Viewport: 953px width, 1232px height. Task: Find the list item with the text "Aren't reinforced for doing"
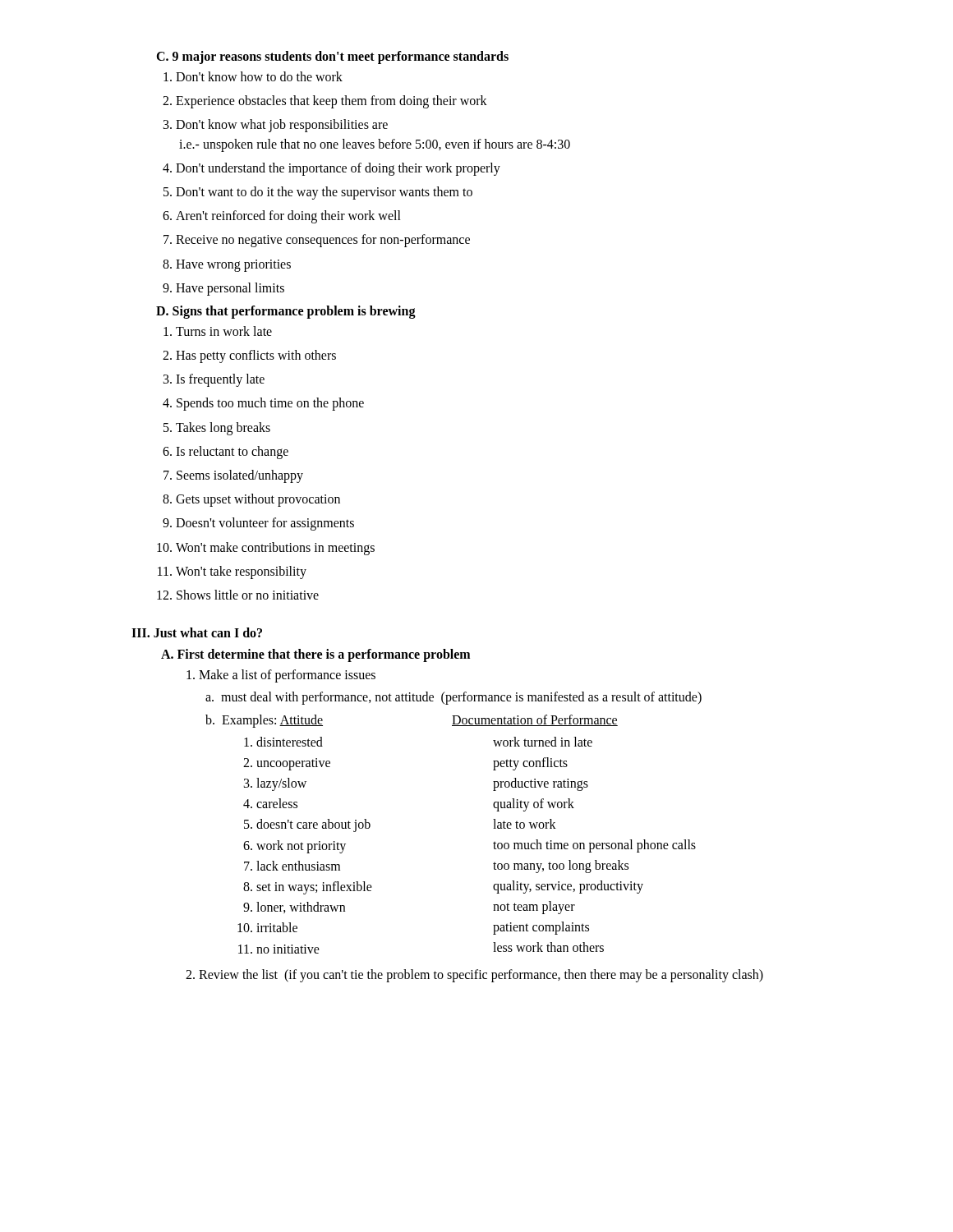click(x=282, y=217)
